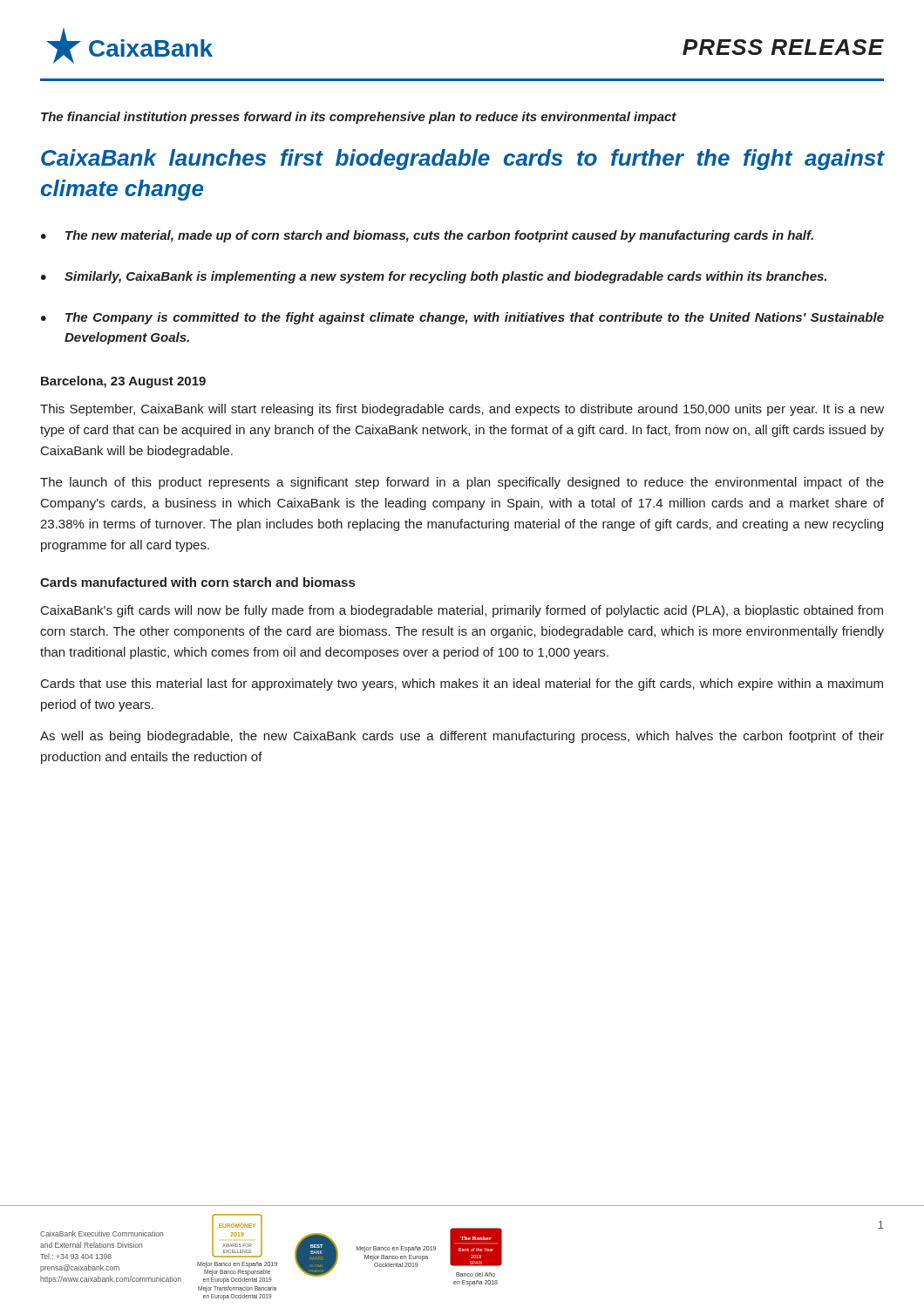924x1308 pixels.
Task: Locate the text block that says "The financial institution presses forward in"
Action: click(x=358, y=116)
